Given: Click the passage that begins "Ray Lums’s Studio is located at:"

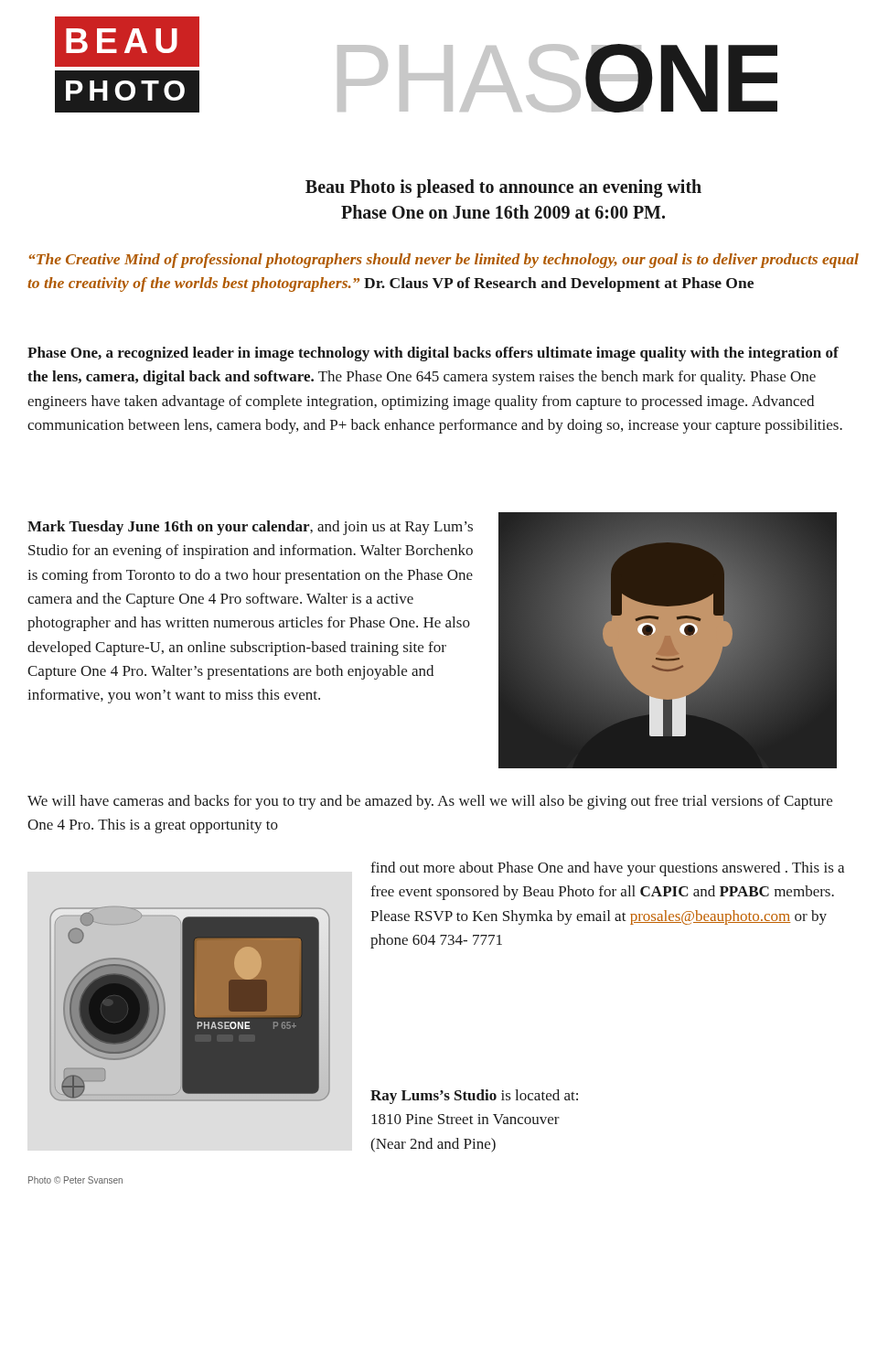Looking at the screenshot, I should pyautogui.click(x=475, y=1119).
